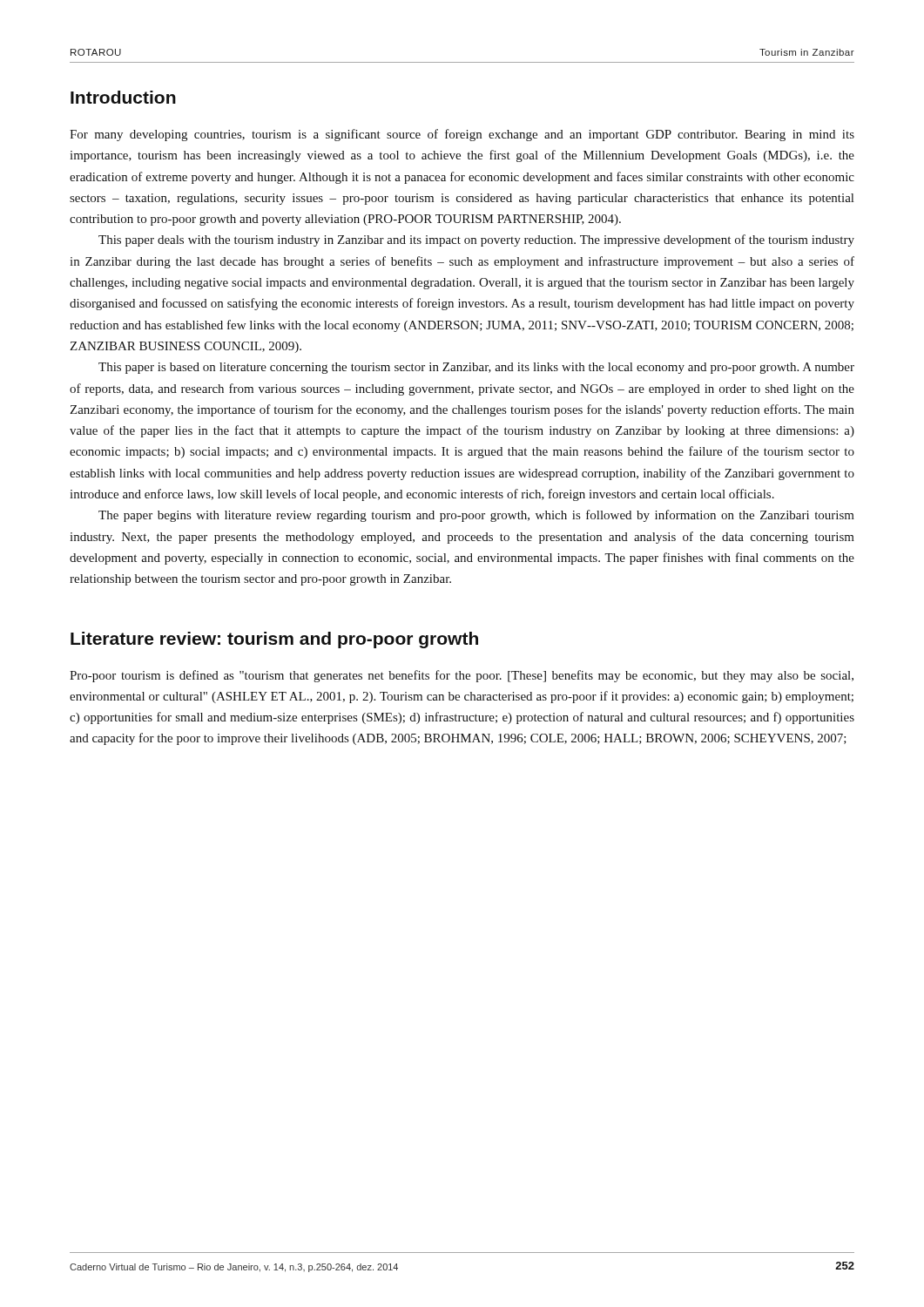Locate the passage starting "This paper deals with the tourism industry"
The width and height of the screenshot is (924, 1307).
(x=462, y=293)
